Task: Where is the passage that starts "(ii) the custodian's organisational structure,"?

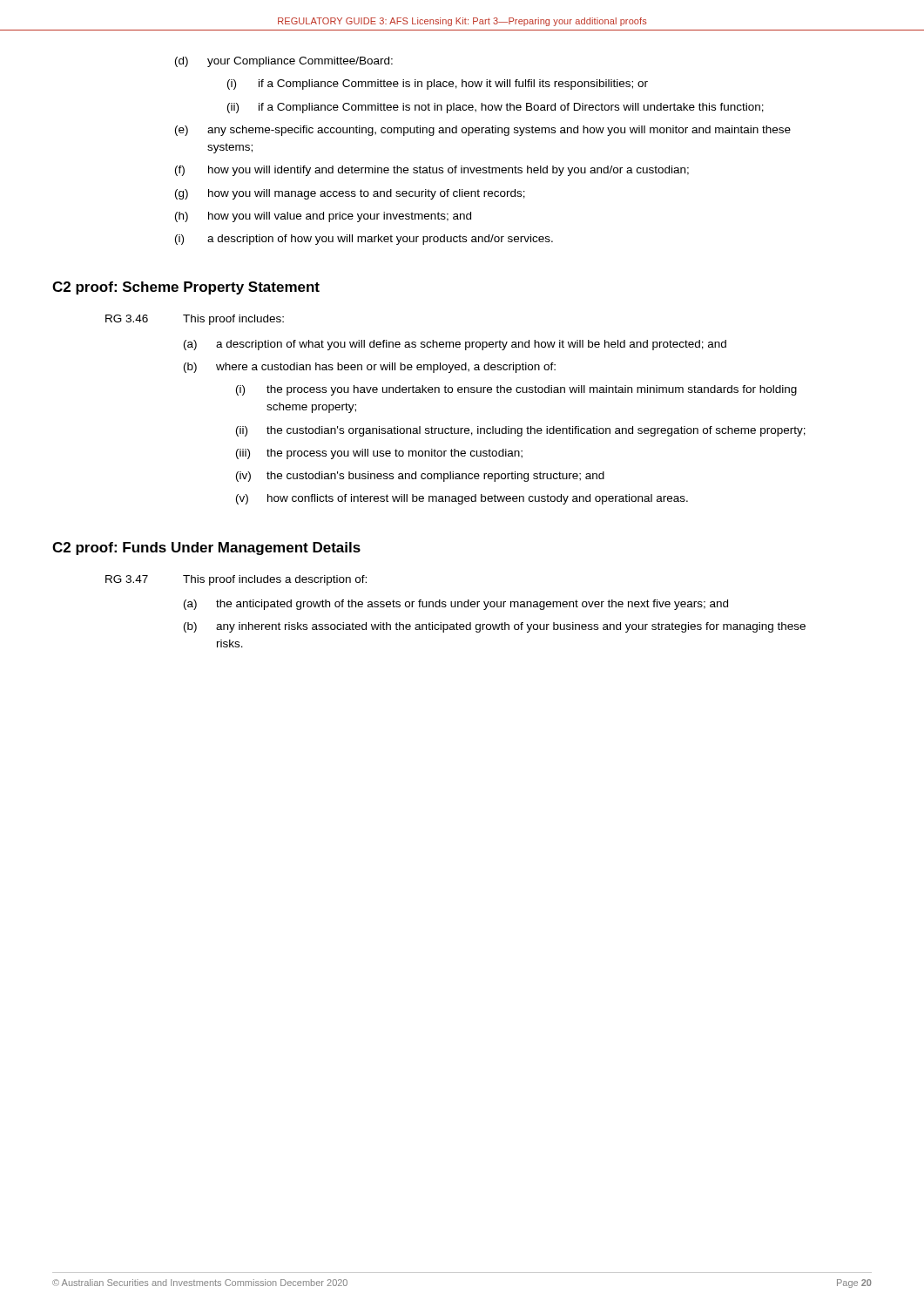Action: [x=527, y=430]
